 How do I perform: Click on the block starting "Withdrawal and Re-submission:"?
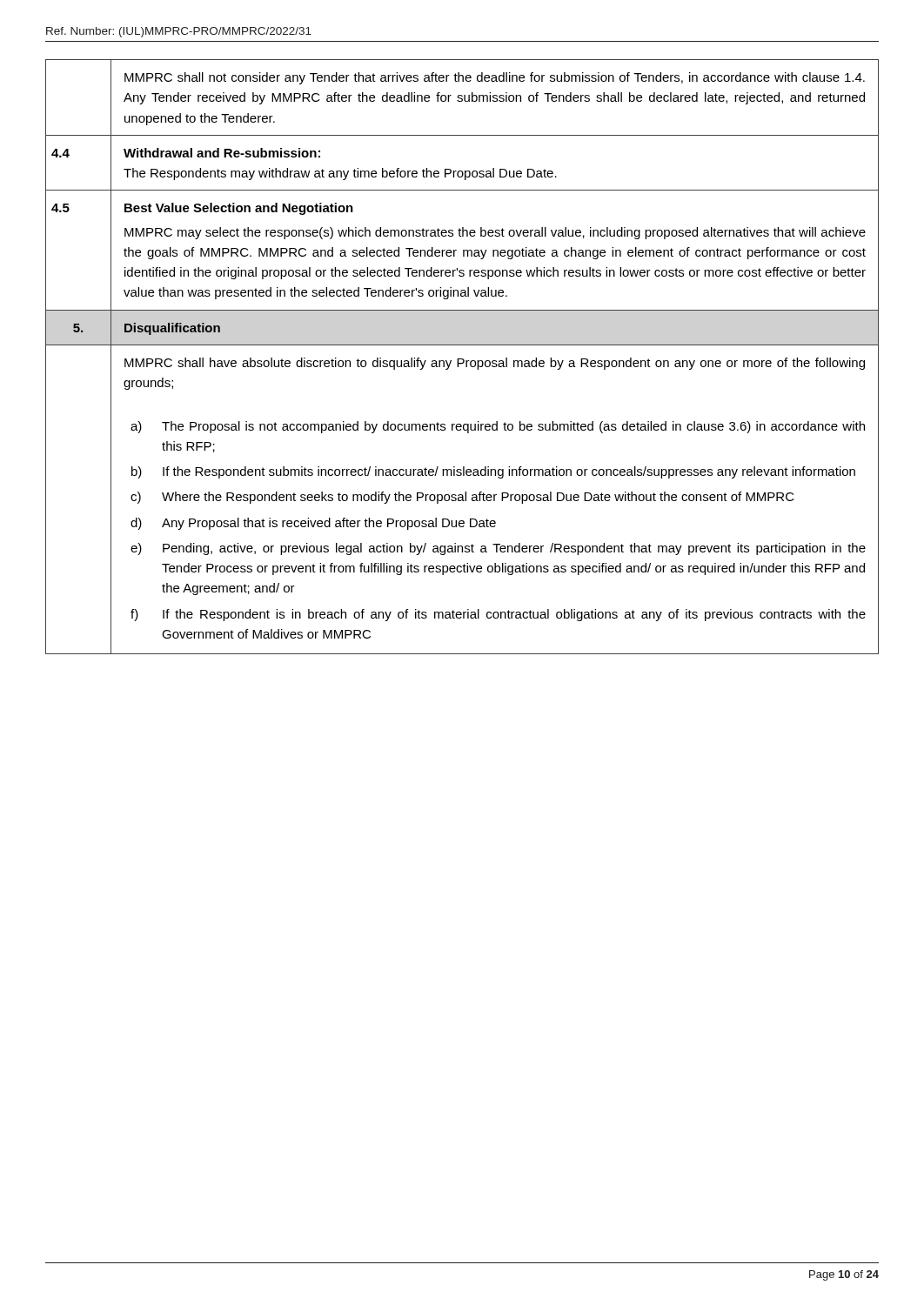tap(222, 152)
